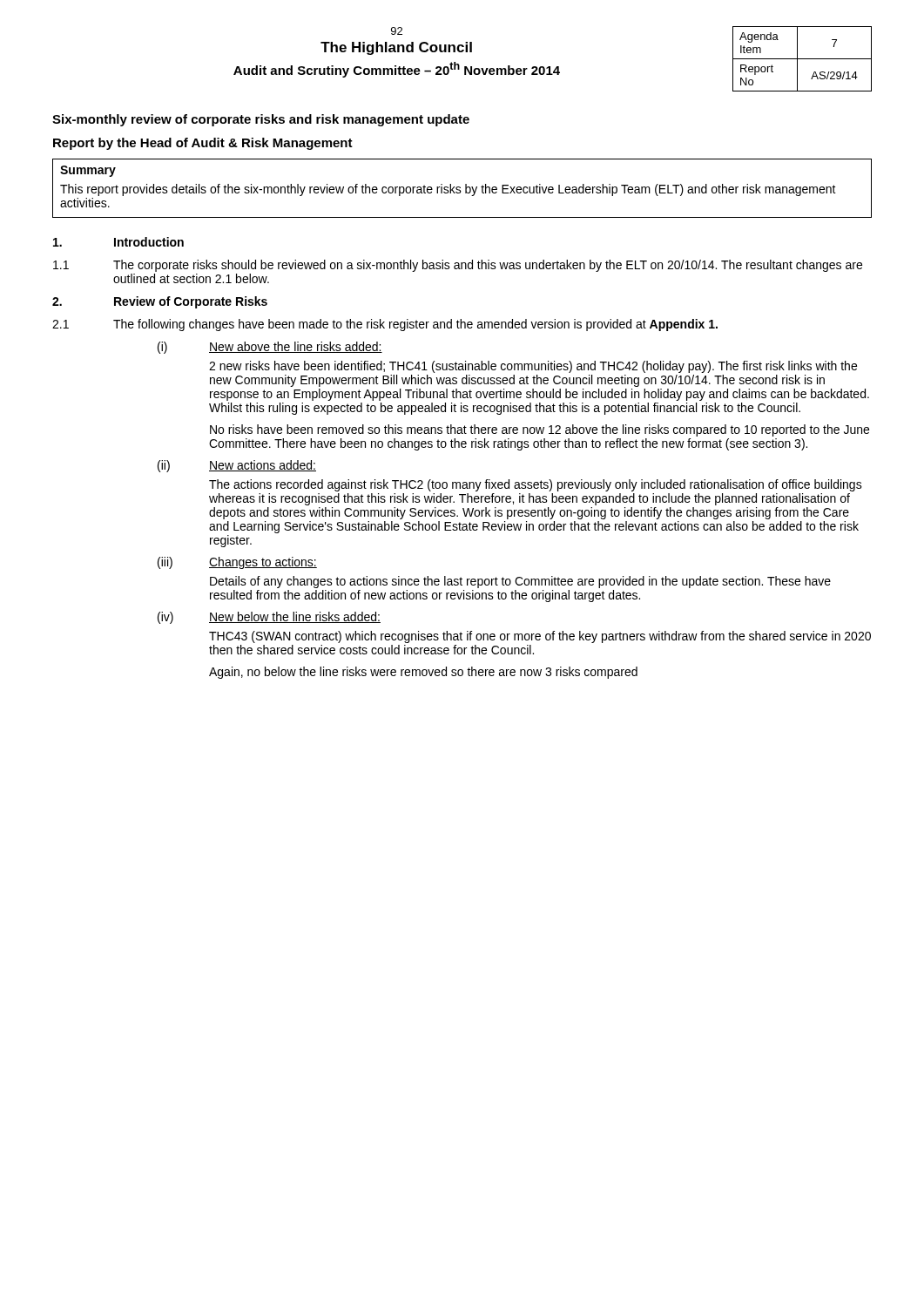
Task: Where is the passage that starts "Details of any changes"?
Action: tap(520, 588)
